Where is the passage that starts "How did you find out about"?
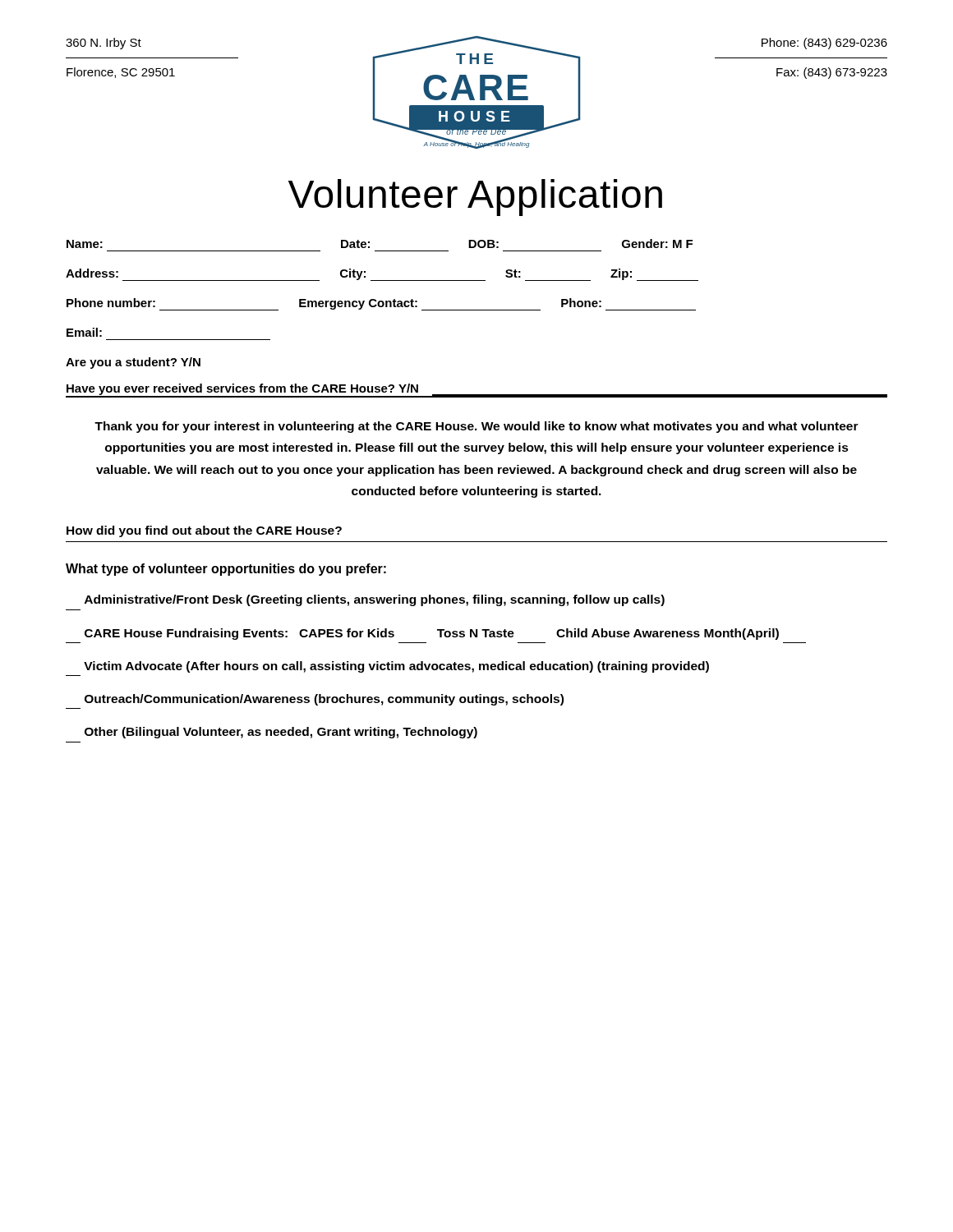953x1232 pixels. 204,530
